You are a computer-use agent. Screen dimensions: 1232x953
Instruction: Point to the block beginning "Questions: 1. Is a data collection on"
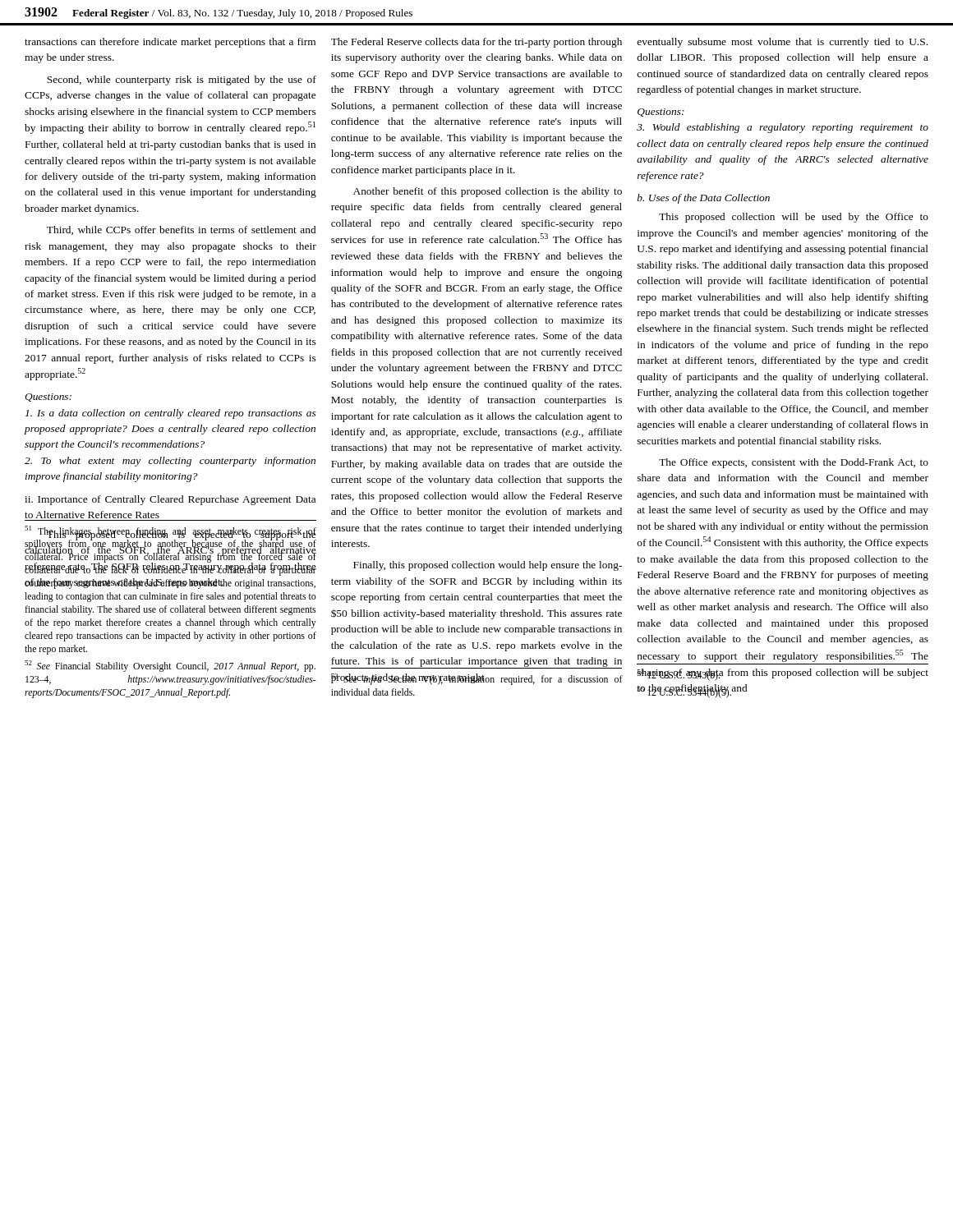(170, 436)
